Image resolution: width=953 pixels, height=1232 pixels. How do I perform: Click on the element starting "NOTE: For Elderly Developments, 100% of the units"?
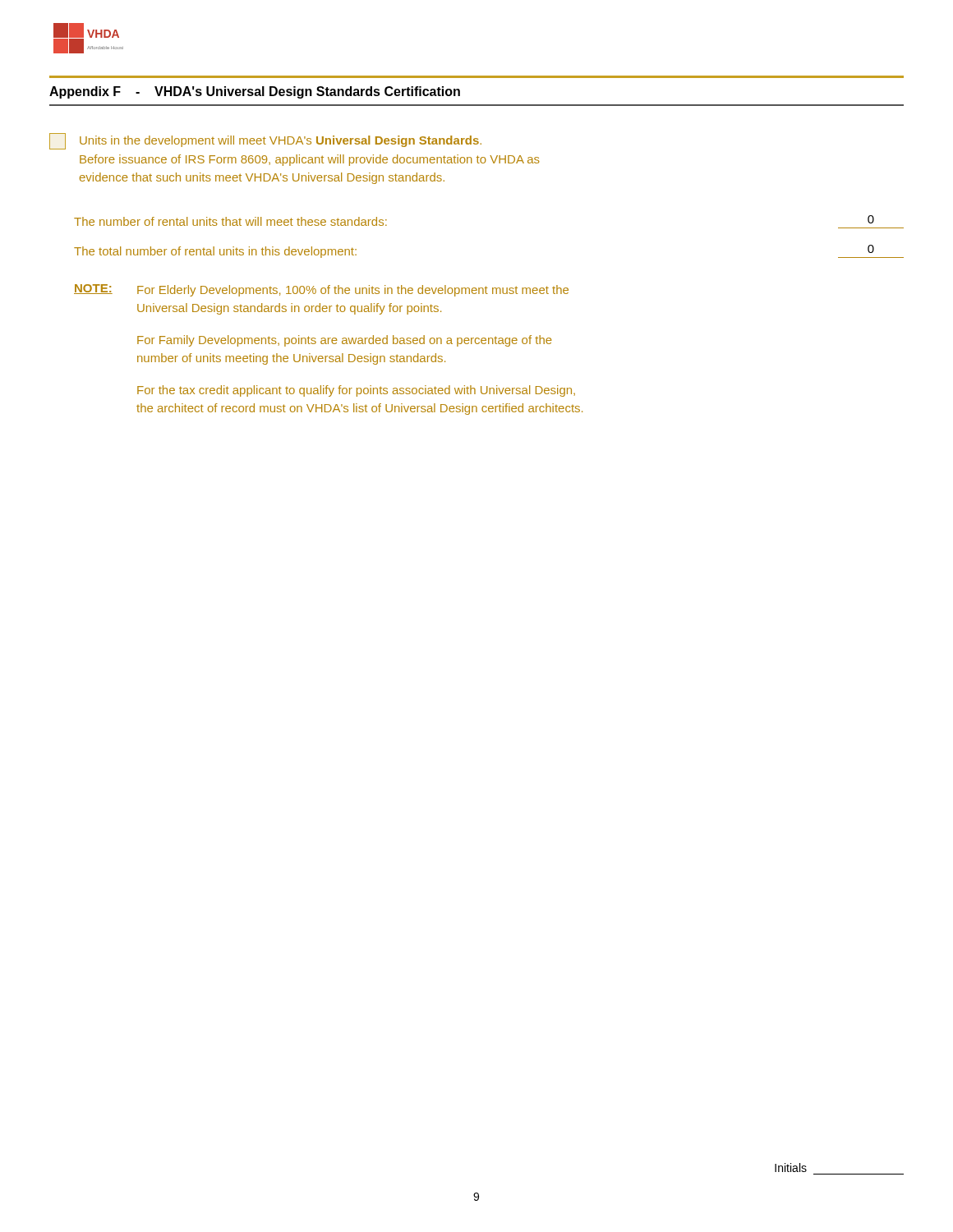[x=322, y=299]
